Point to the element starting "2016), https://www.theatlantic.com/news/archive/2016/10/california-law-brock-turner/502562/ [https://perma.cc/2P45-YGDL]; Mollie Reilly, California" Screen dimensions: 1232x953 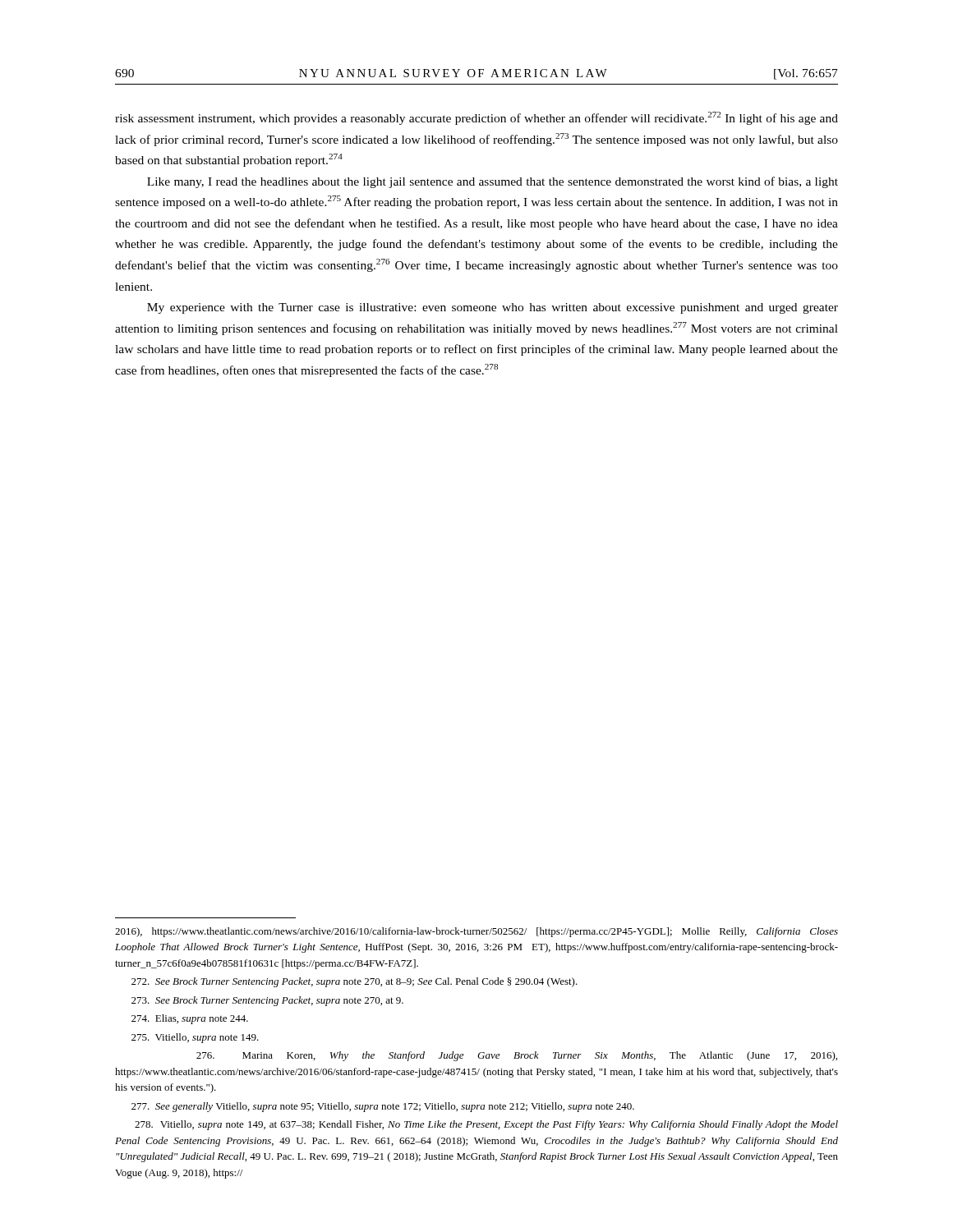tap(476, 947)
